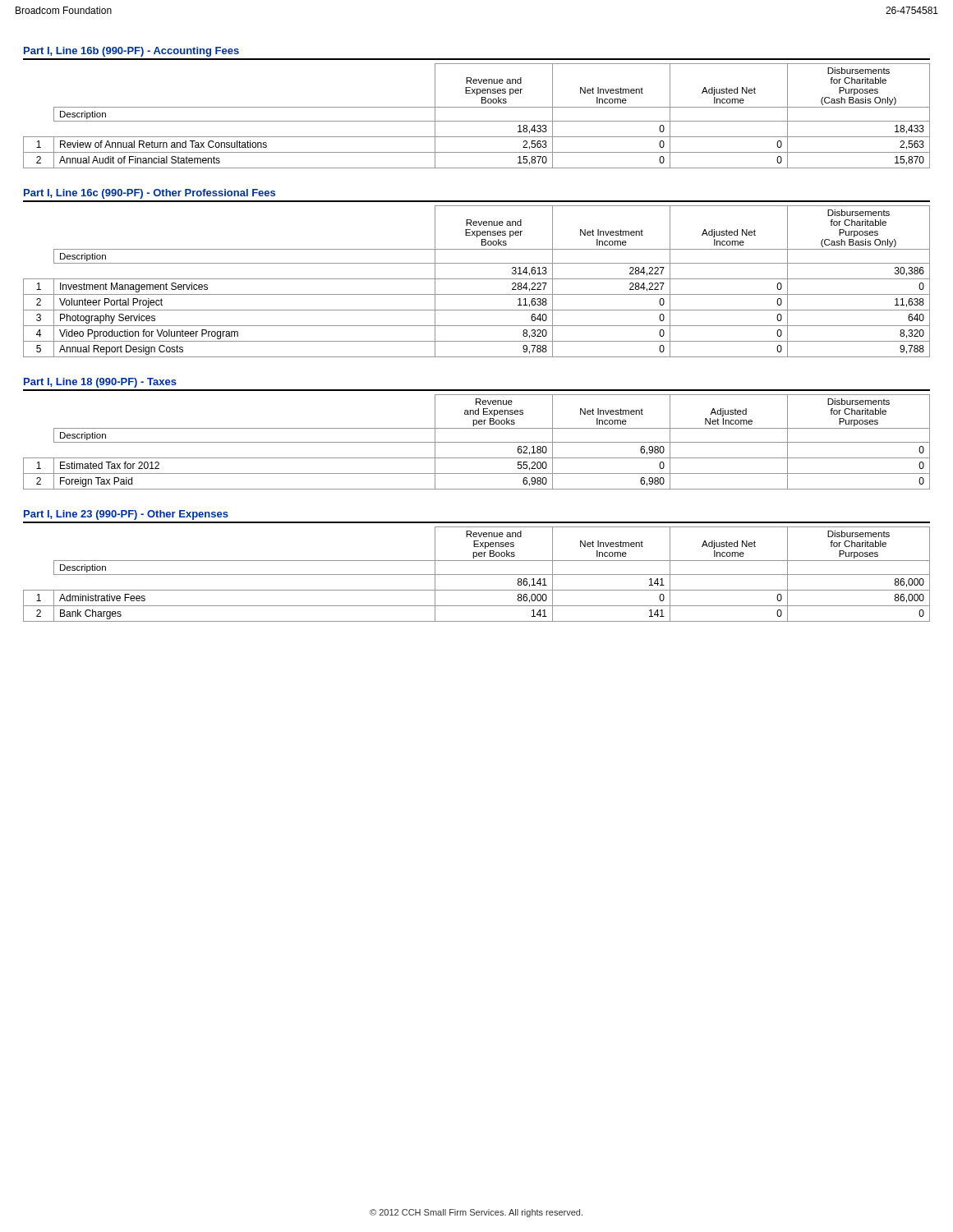Find the section header on this page that starts "Part I, Line 16b (990-PF) -"
The width and height of the screenshot is (953, 1232).
[131, 51]
